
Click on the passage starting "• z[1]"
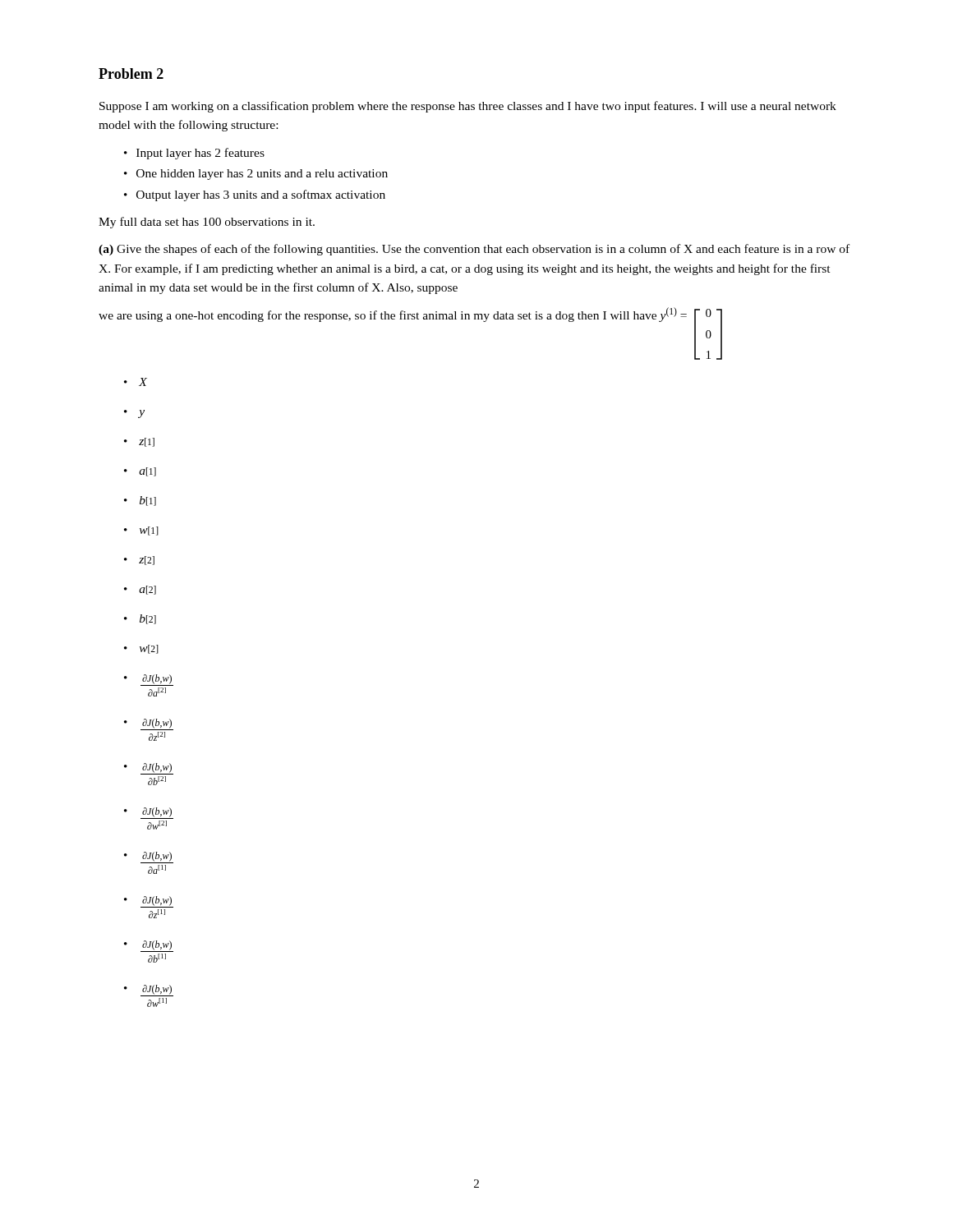139,441
